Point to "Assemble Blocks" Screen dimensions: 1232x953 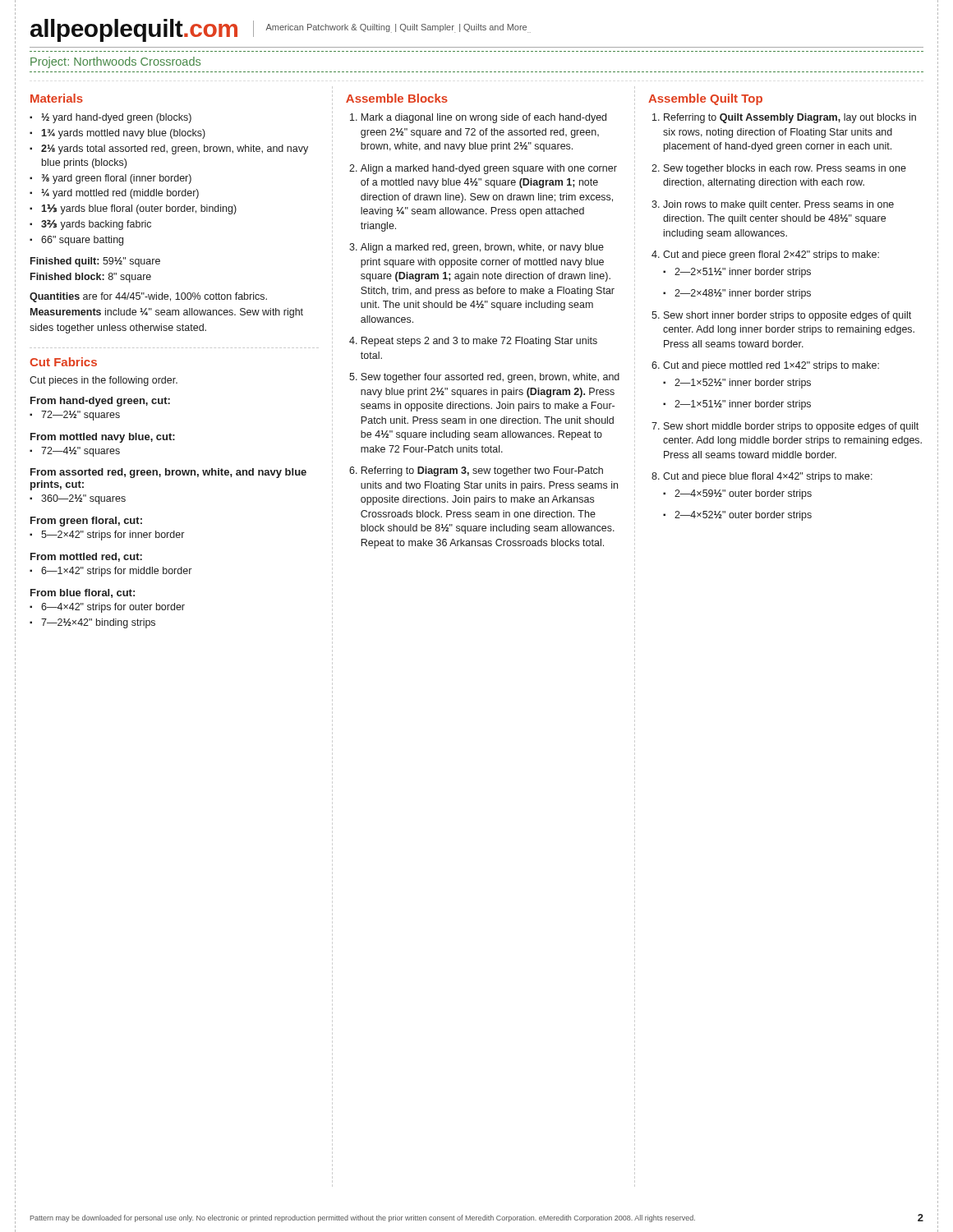coord(397,98)
